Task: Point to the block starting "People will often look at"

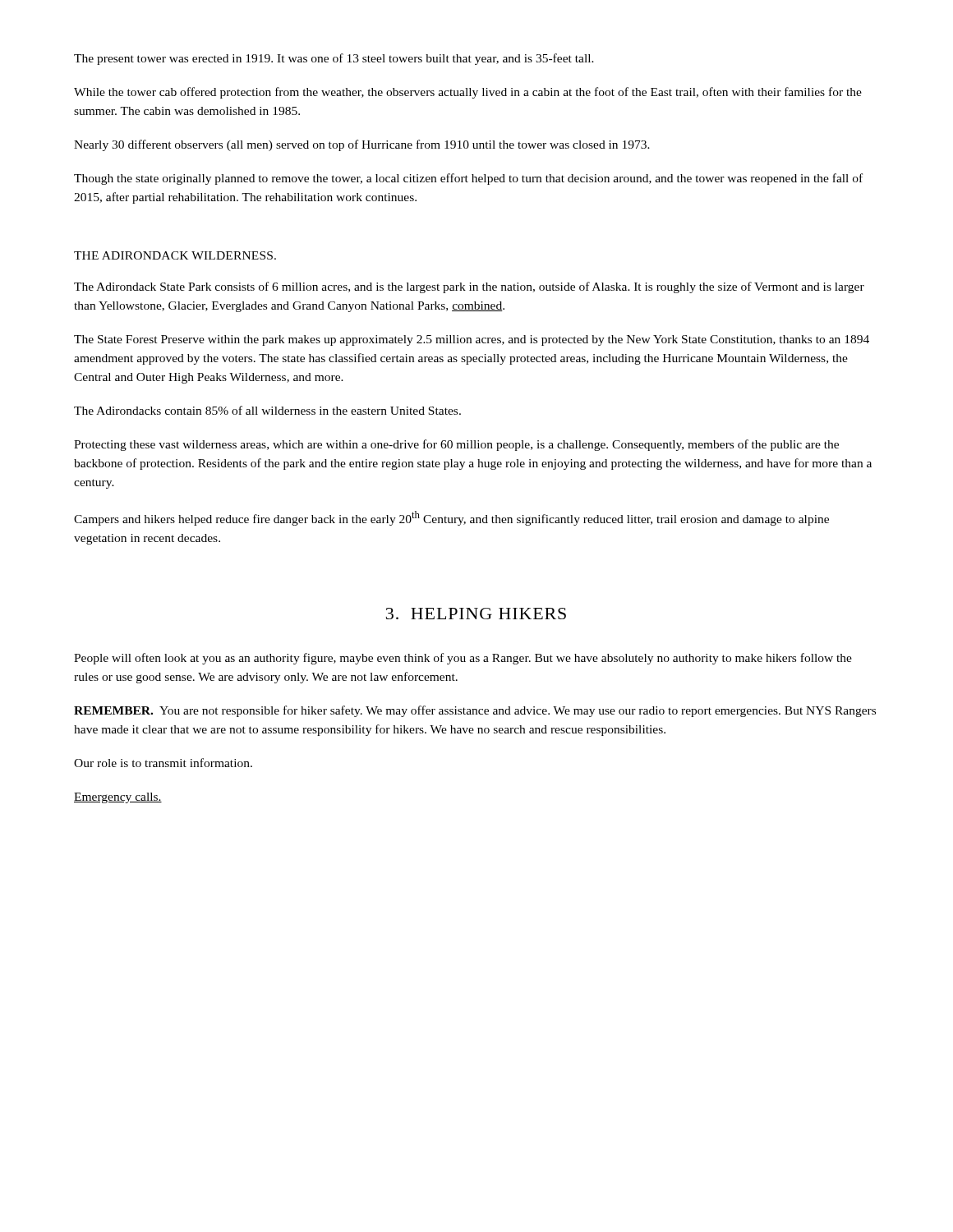Action: click(463, 667)
